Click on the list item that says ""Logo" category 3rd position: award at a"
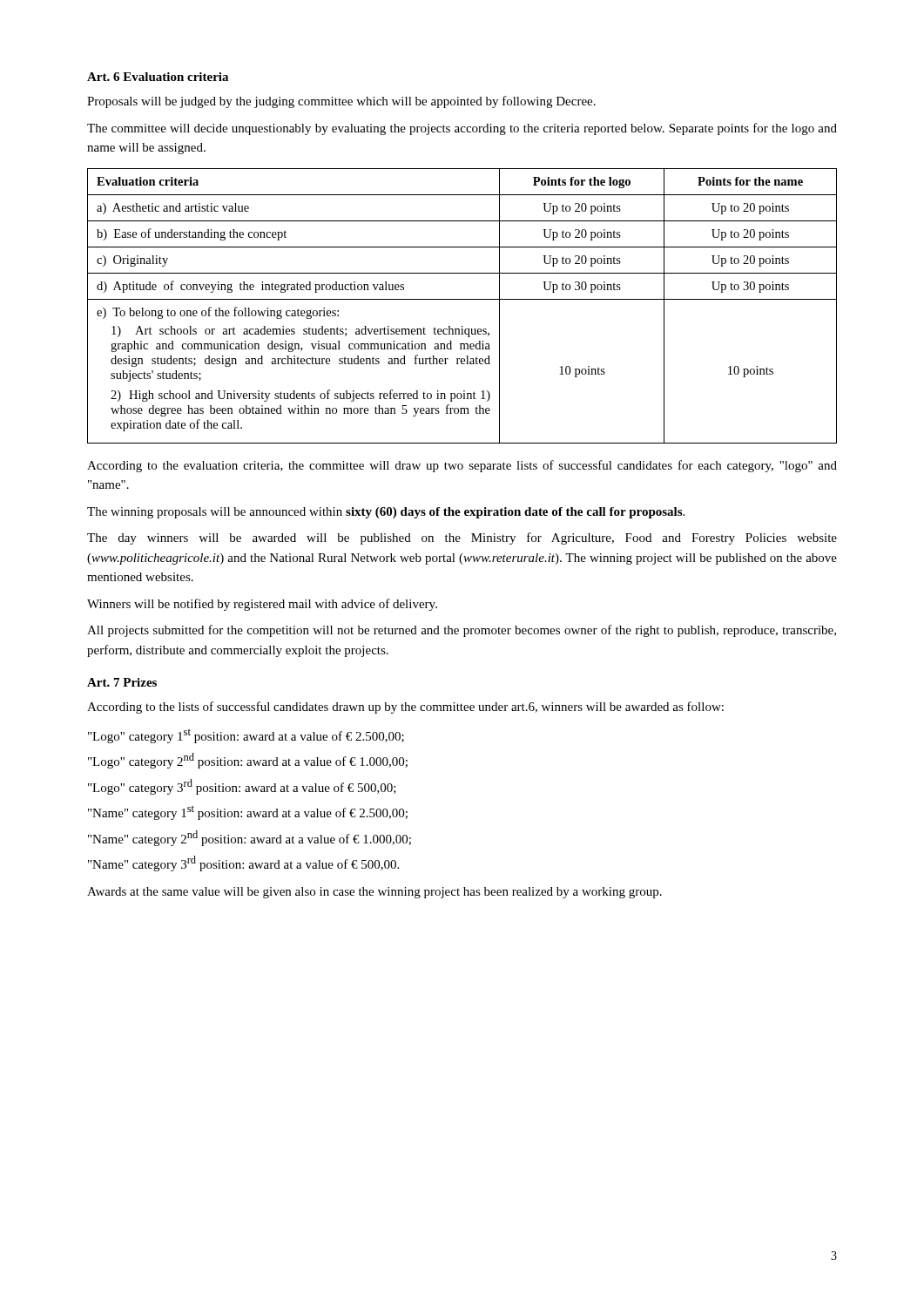924x1307 pixels. click(242, 786)
